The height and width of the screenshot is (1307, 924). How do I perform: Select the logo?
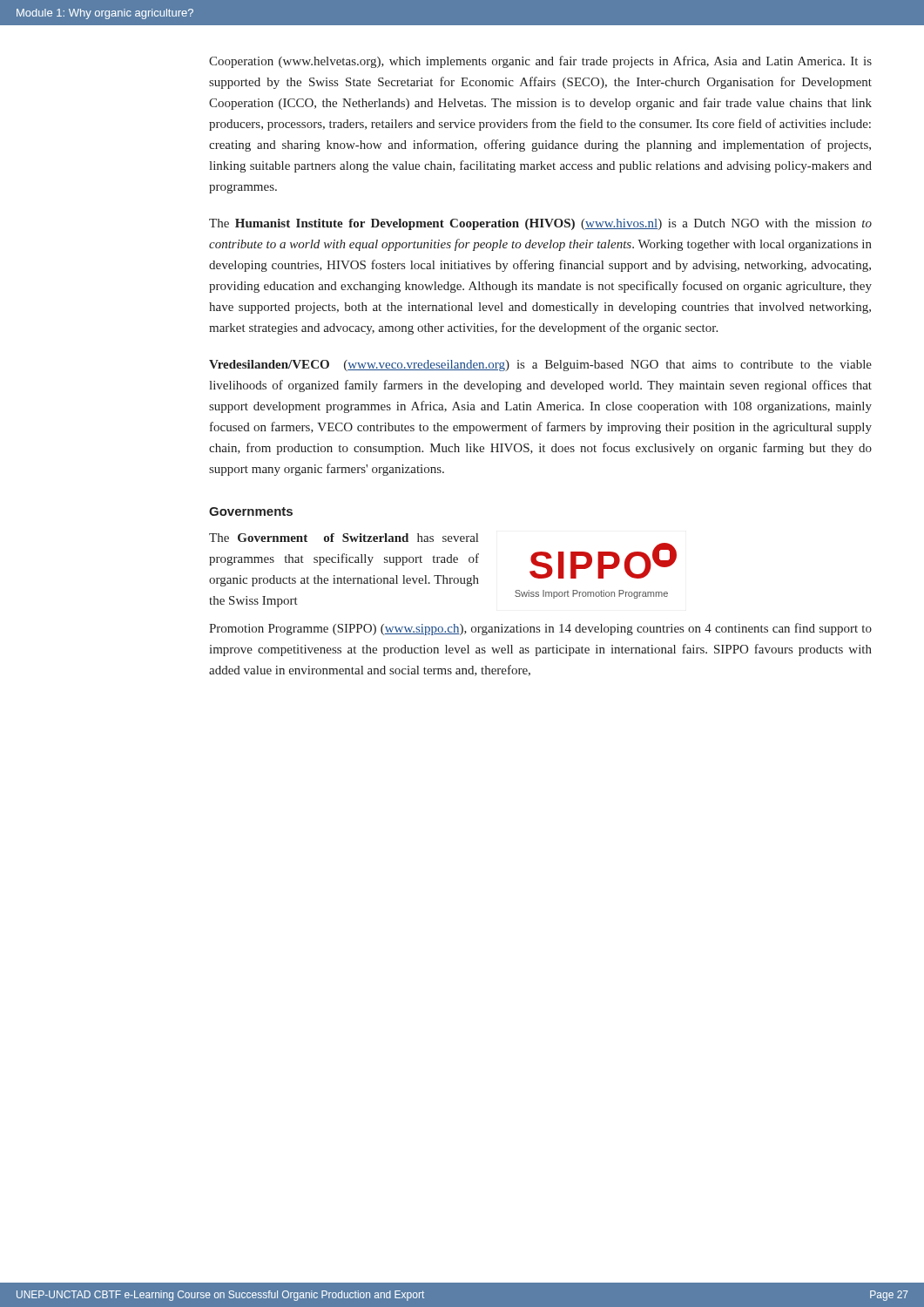pyautogui.click(x=591, y=572)
